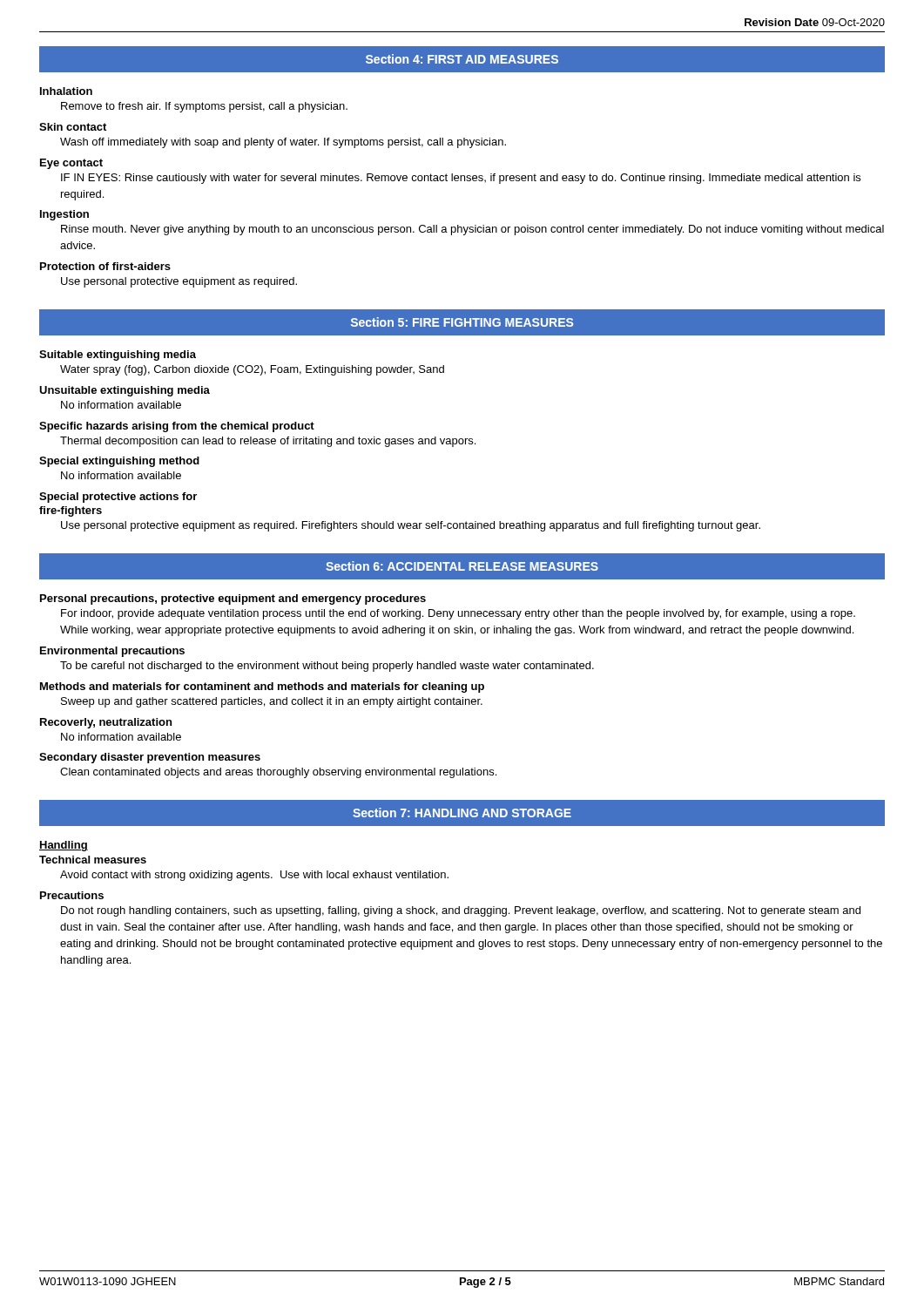Locate the text "Section 5: FIRE FIGHTING MEASURES"

(462, 322)
